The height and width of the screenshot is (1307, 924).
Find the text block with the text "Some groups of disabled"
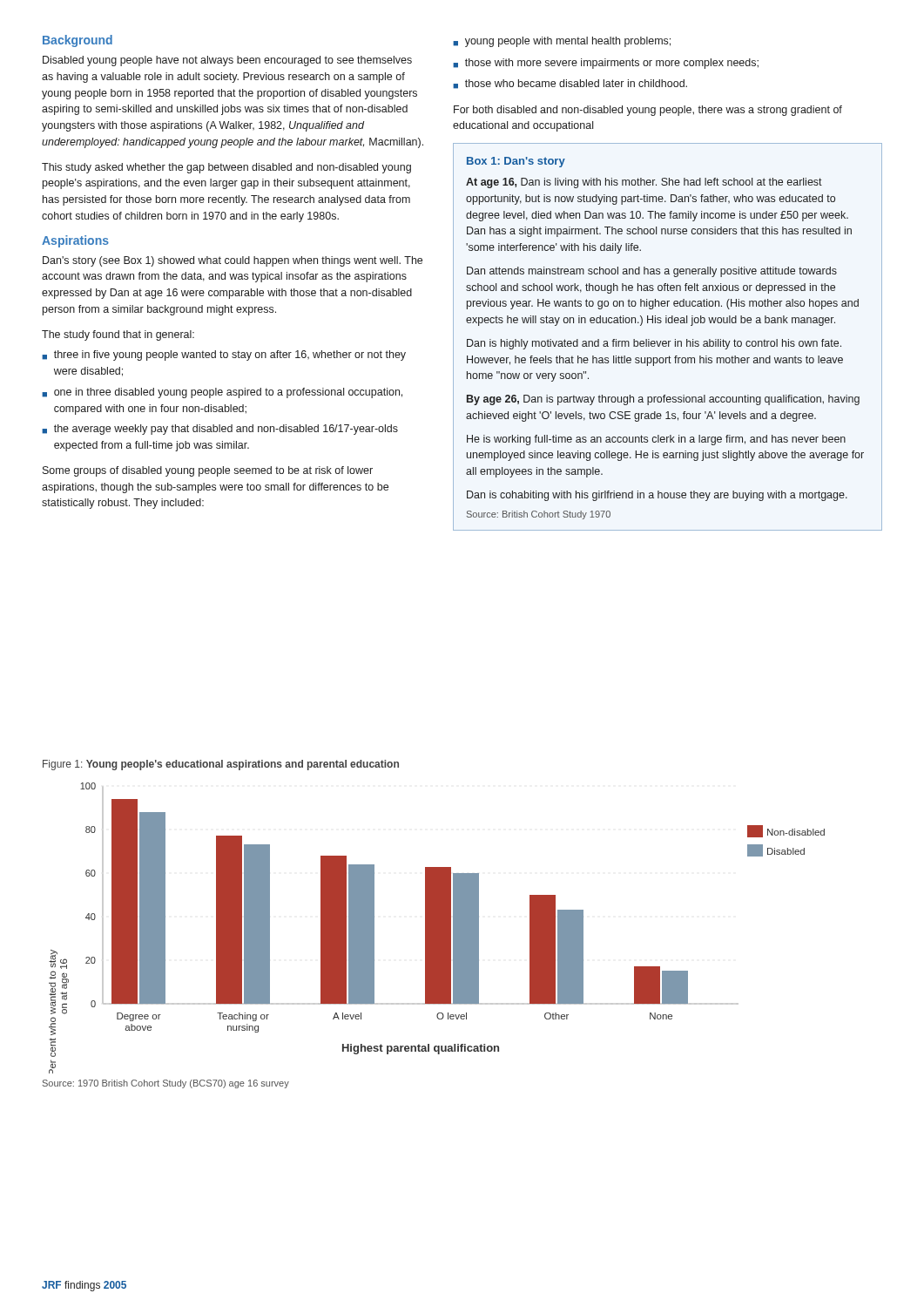pyautogui.click(x=215, y=487)
